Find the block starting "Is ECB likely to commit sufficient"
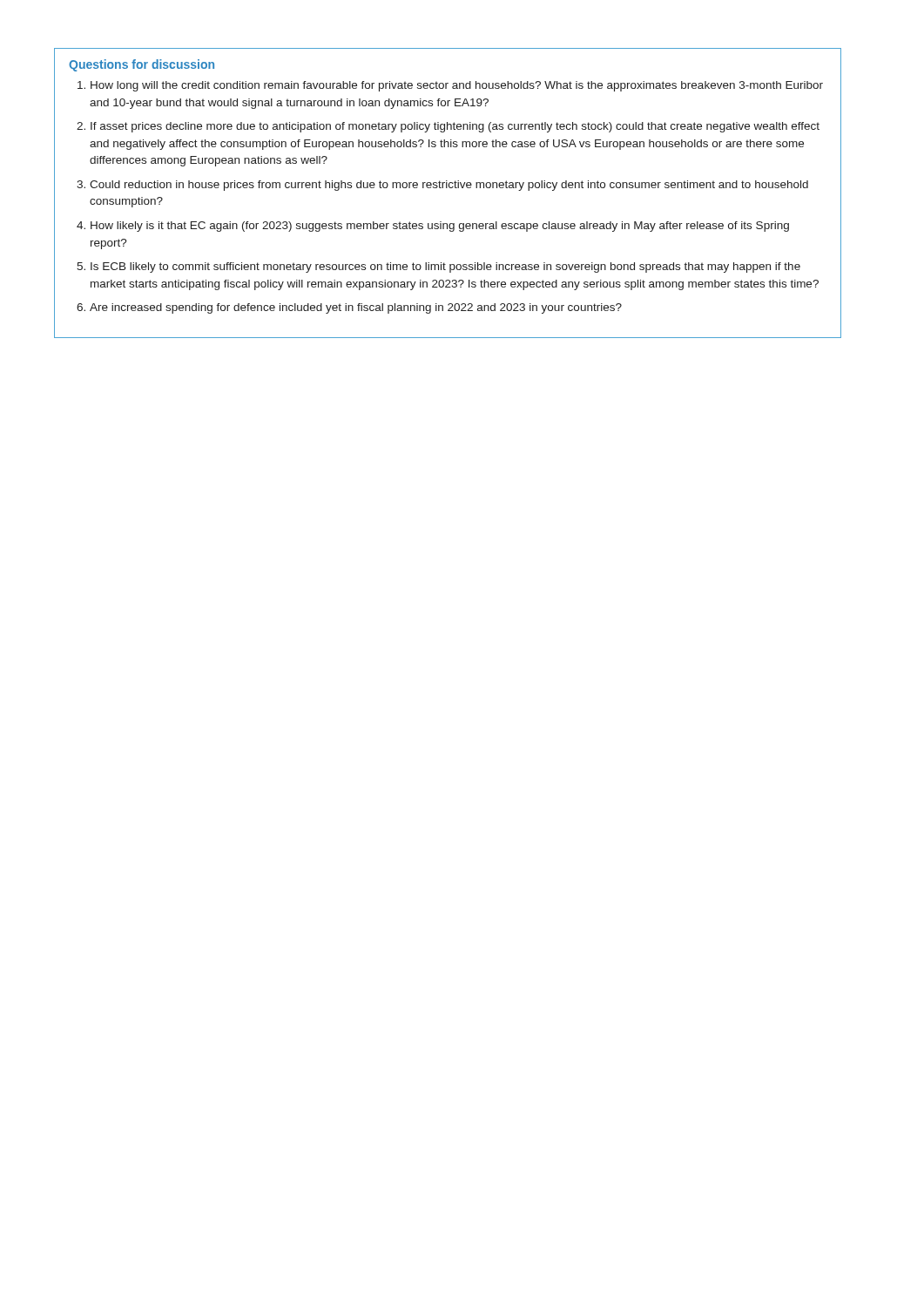This screenshot has height=1307, width=924. (x=454, y=275)
